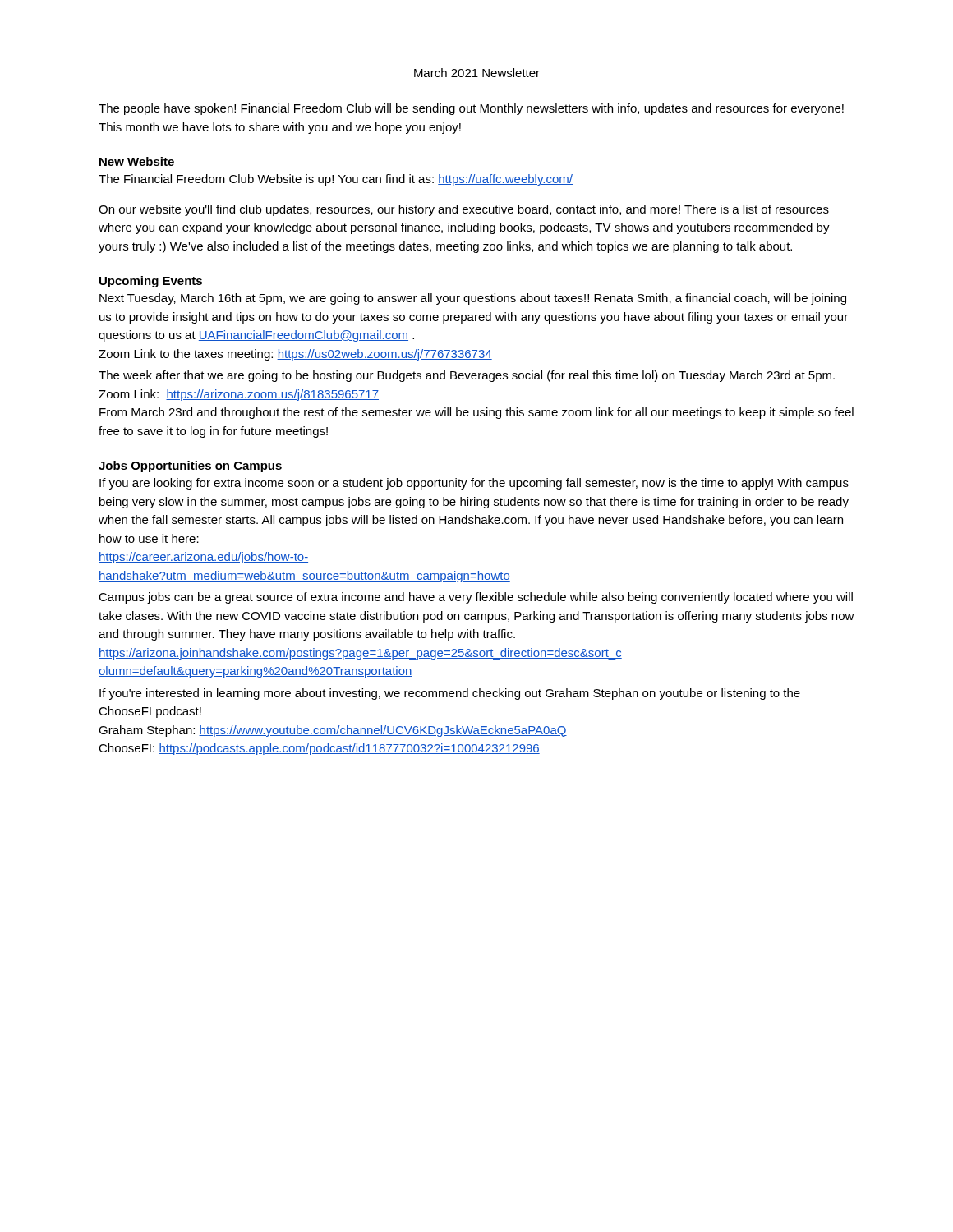
Task: Point to the block beginning "The Financial Freedom Club"
Action: click(x=336, y=179)
